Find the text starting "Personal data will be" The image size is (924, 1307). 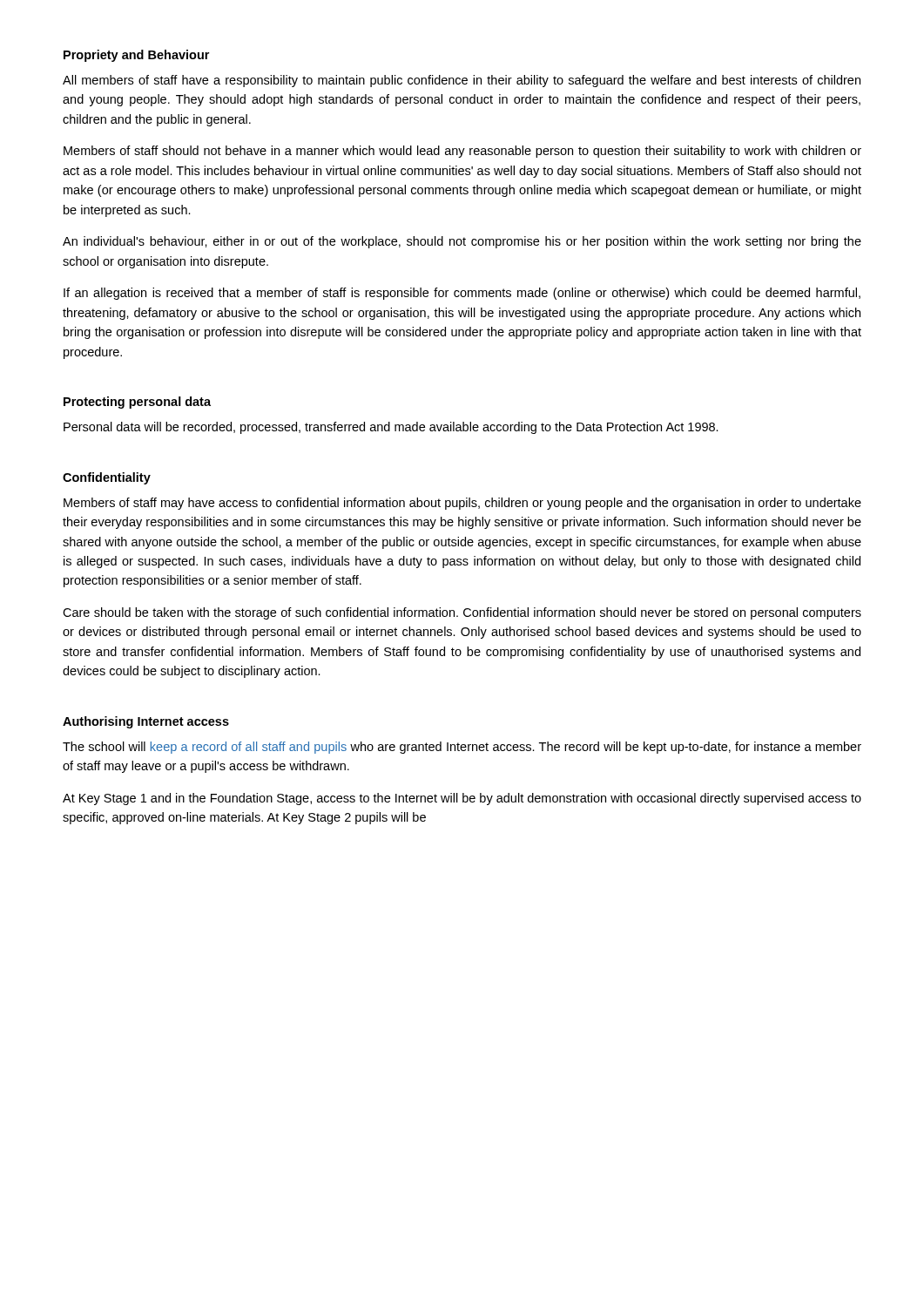pos(391,427)
